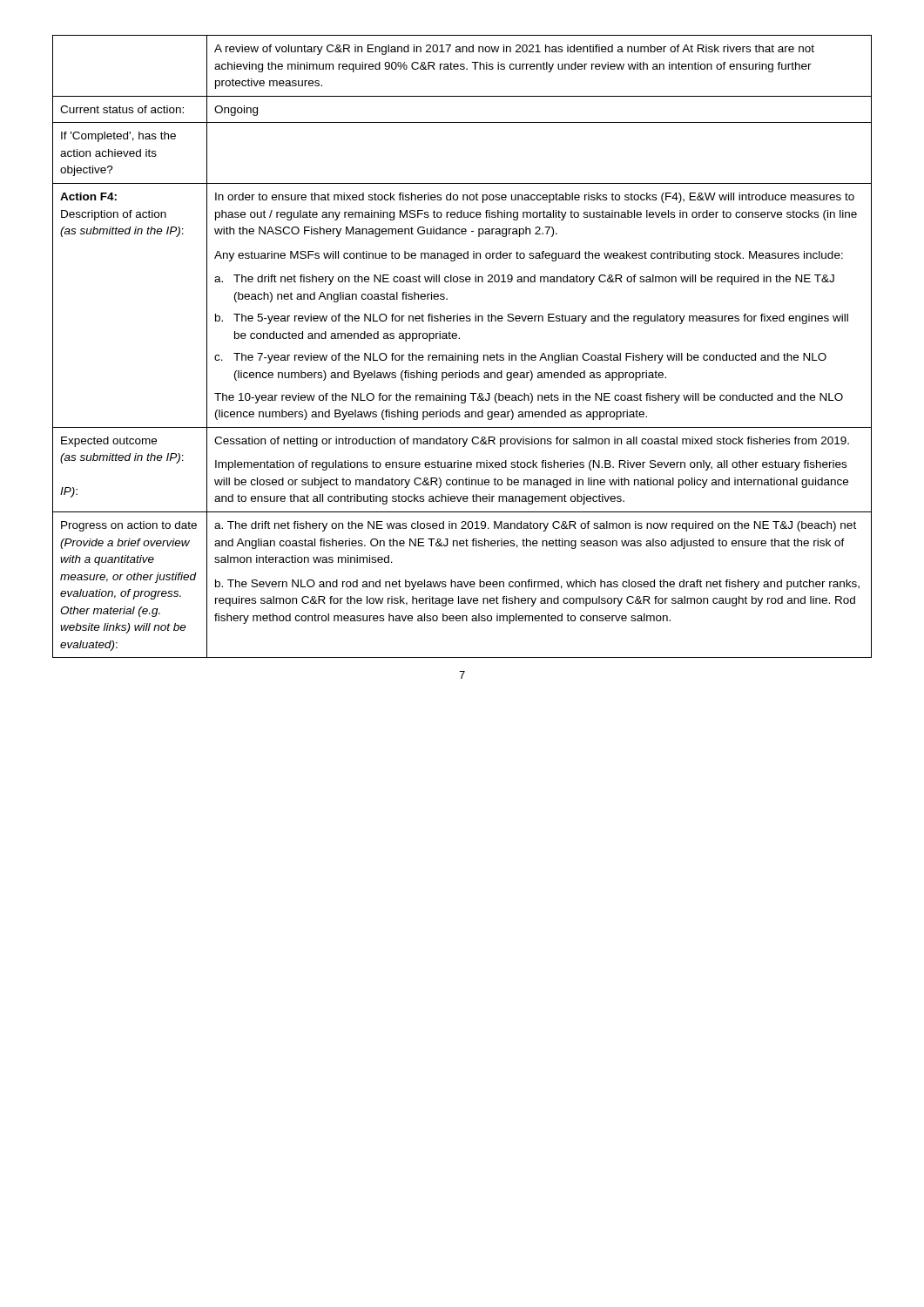Find the table that mentions "Current status of action:"
The height and width of the screenshot is (1307, 924).
[462, 347]
